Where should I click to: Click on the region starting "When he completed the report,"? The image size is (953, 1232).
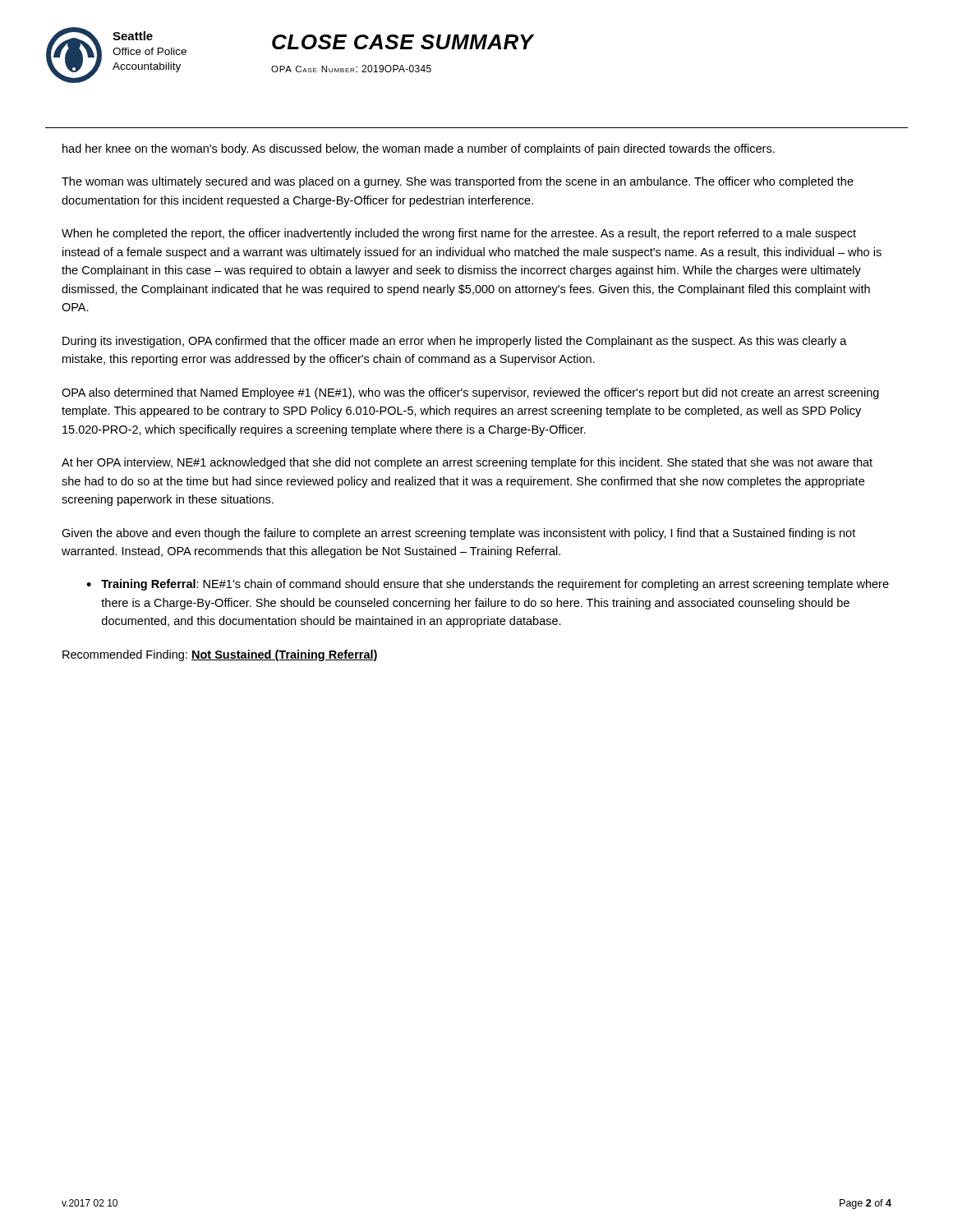(472, 271)
